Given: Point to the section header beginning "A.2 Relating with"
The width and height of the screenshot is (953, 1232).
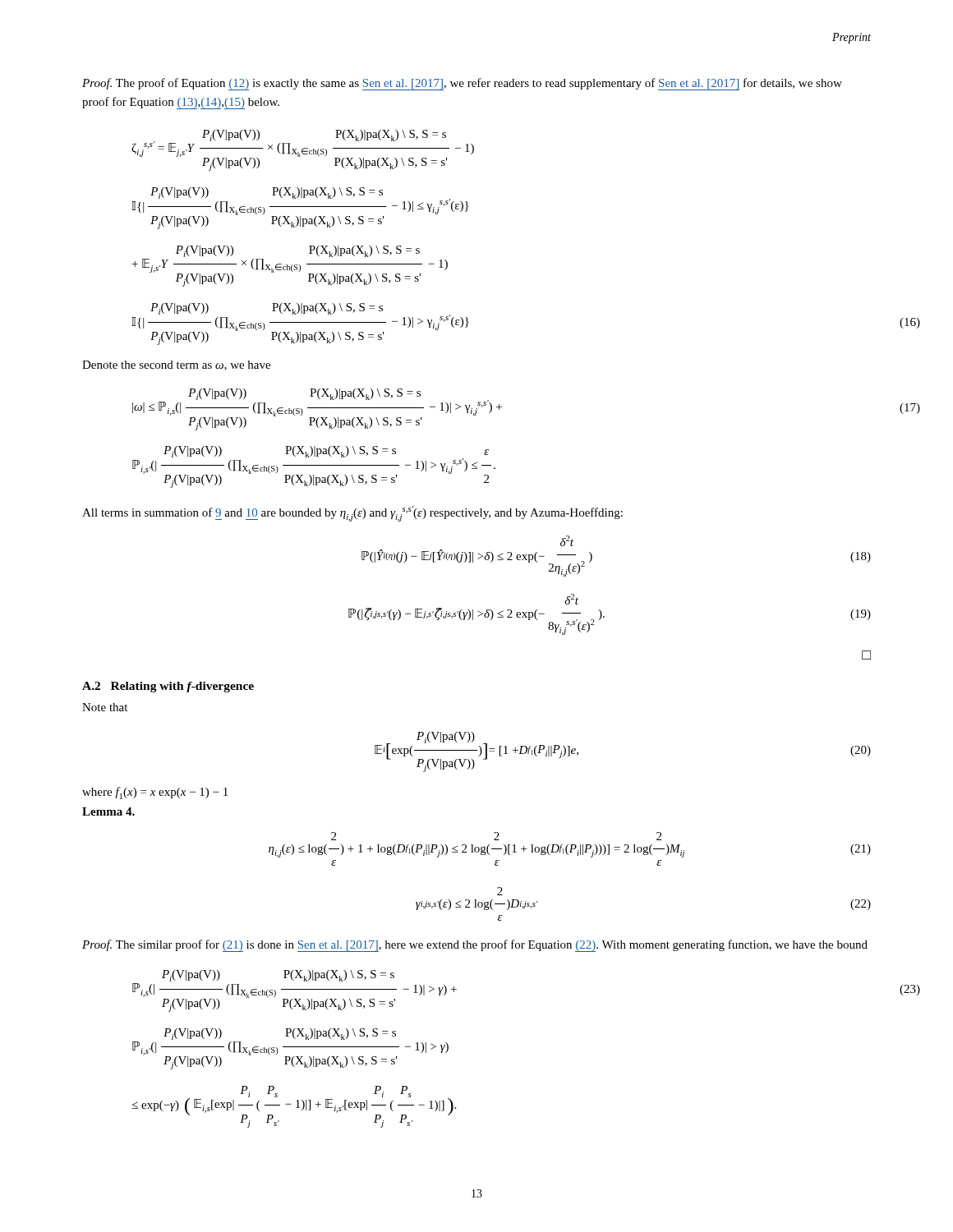Looking at the screenshot, I should coord(168,685).
